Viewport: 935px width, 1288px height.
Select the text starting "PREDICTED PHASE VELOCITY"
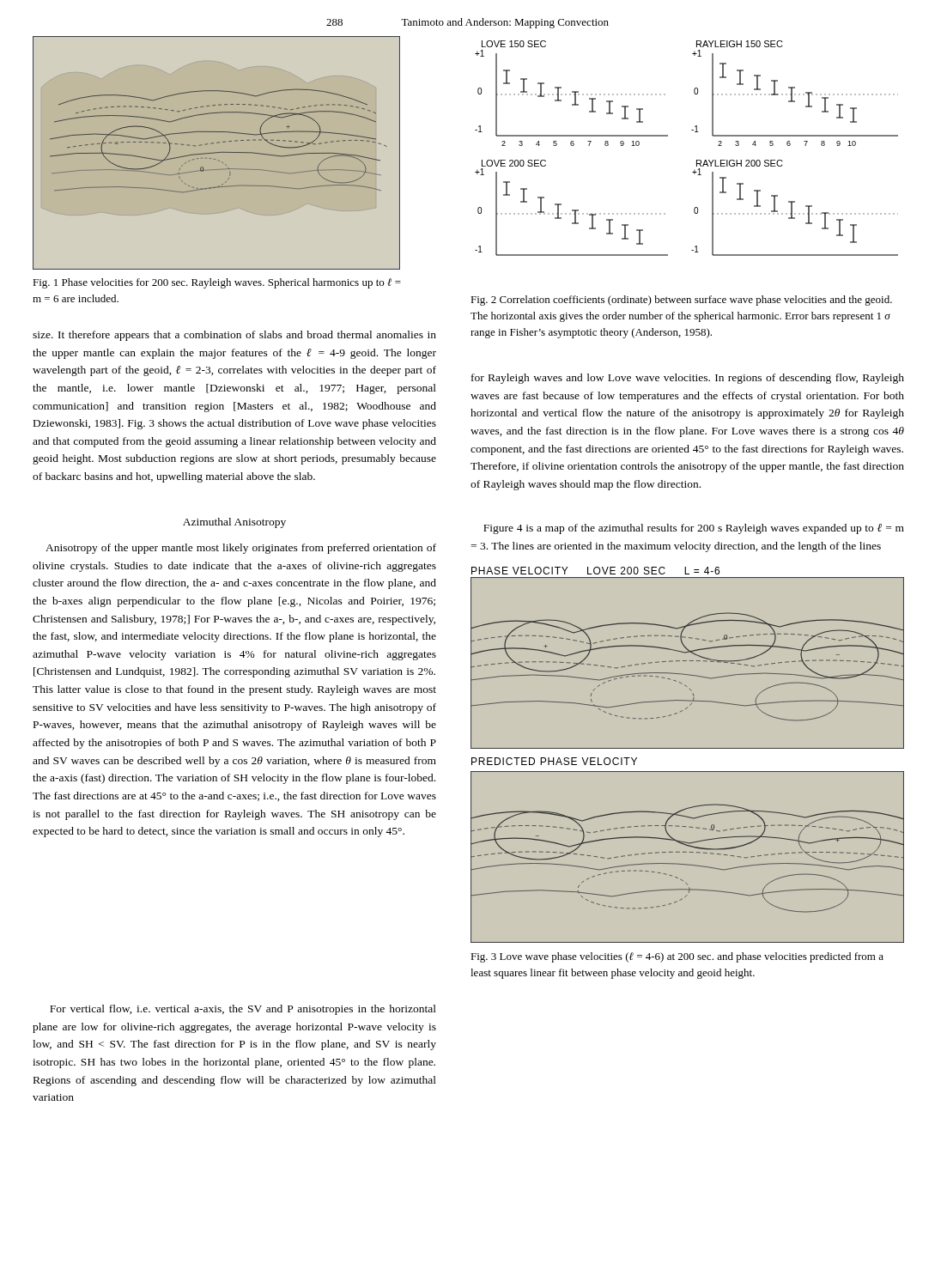tap(554, 762)
